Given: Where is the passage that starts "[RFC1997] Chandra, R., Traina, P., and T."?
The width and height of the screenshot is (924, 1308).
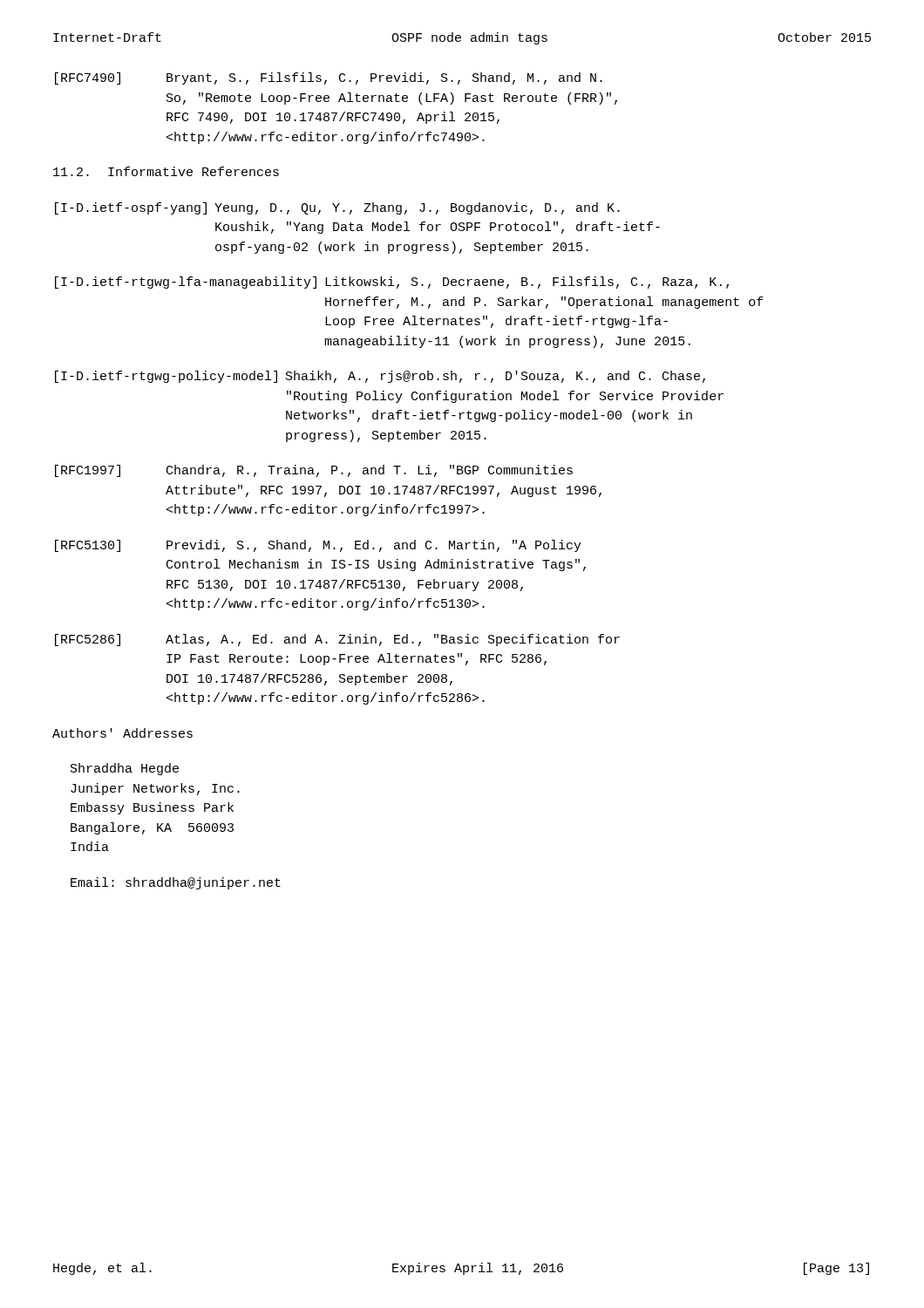Looking at the screenshot, I should pos(462,492).
